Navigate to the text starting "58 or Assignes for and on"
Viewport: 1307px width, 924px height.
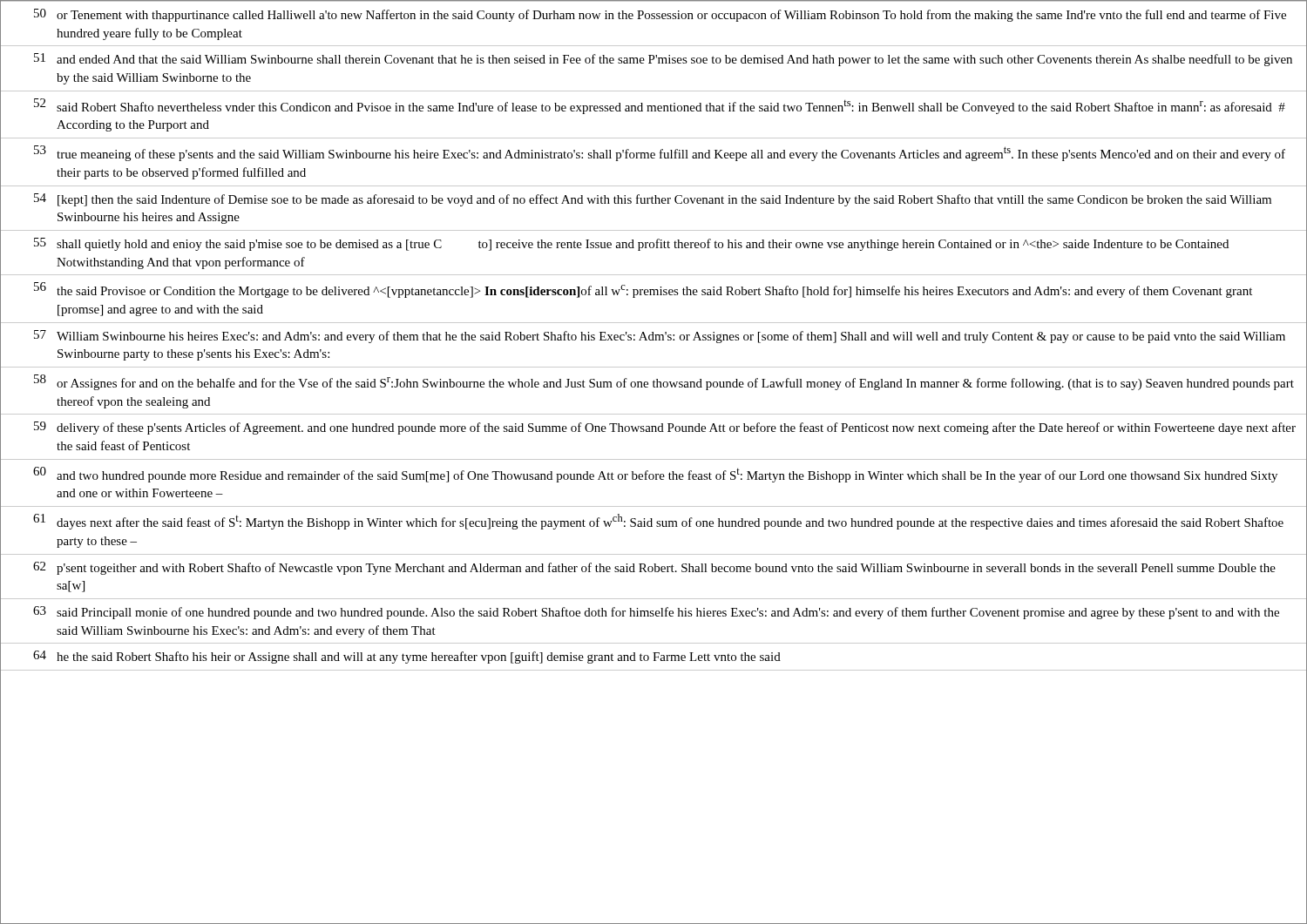[x=650, y=391]
